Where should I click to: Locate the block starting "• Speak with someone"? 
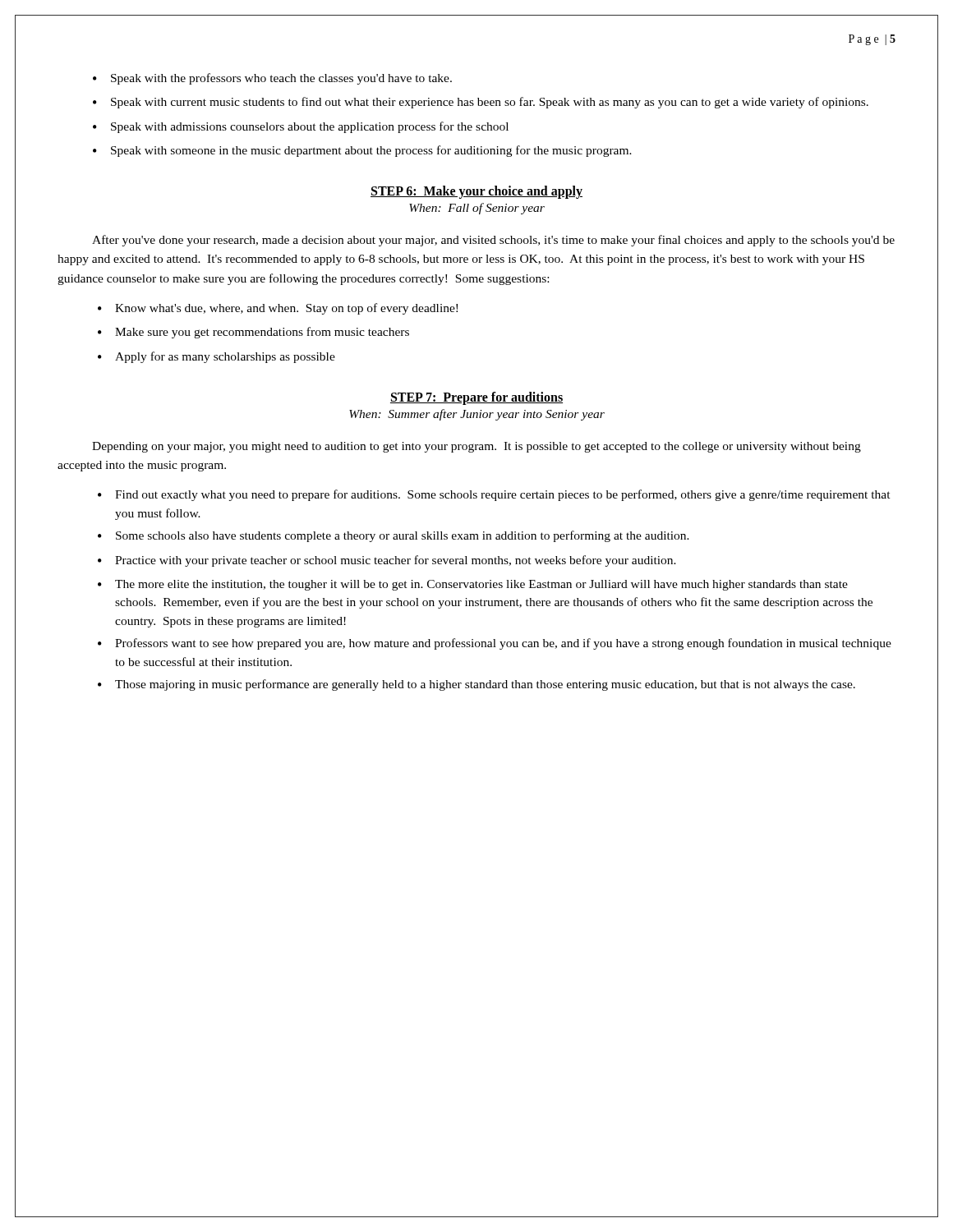(494, 151)
